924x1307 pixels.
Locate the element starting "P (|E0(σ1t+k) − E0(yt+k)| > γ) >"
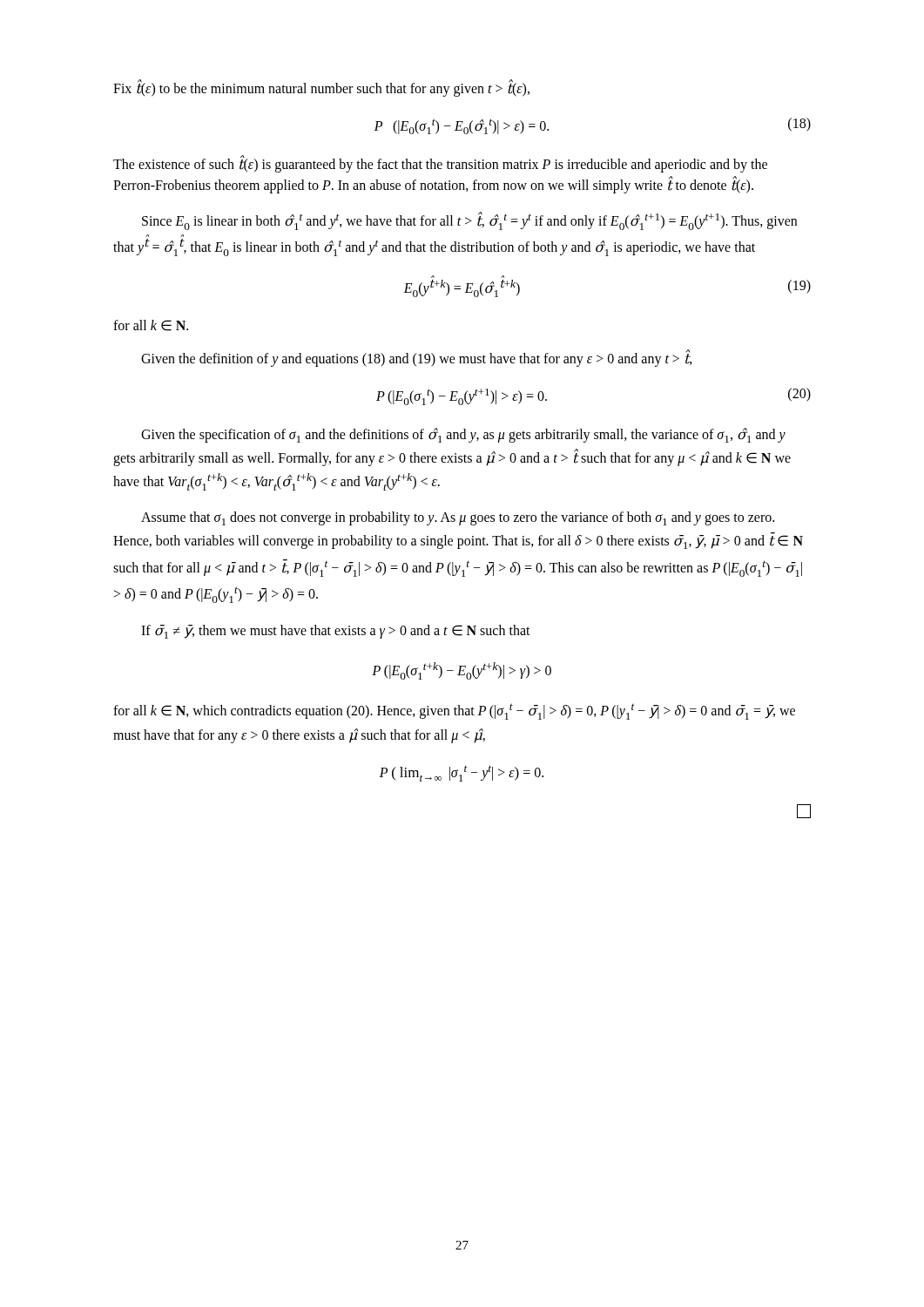[462, 670]
